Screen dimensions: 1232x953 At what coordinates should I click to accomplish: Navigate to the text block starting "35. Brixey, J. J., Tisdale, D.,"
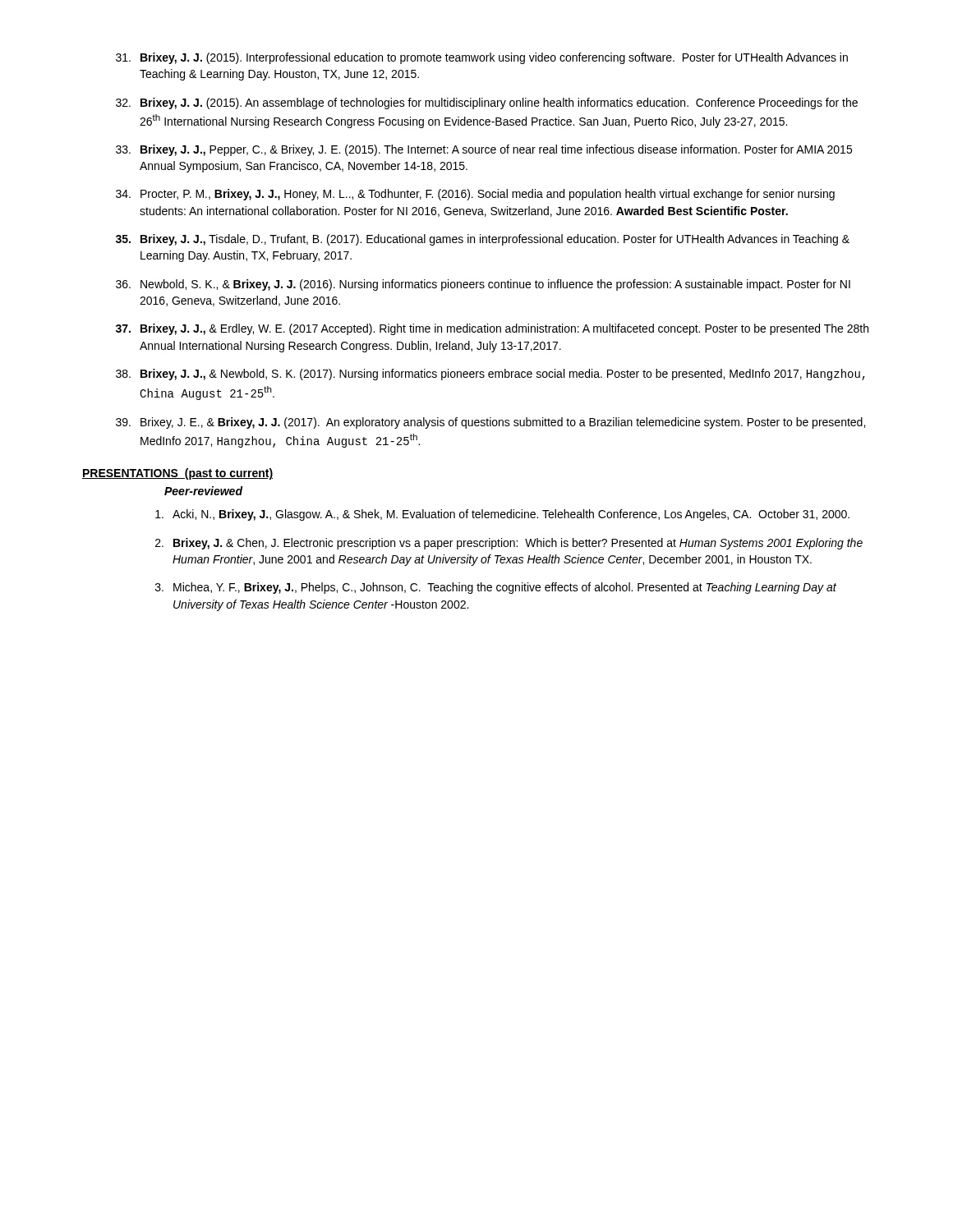[x=476, y=248]
